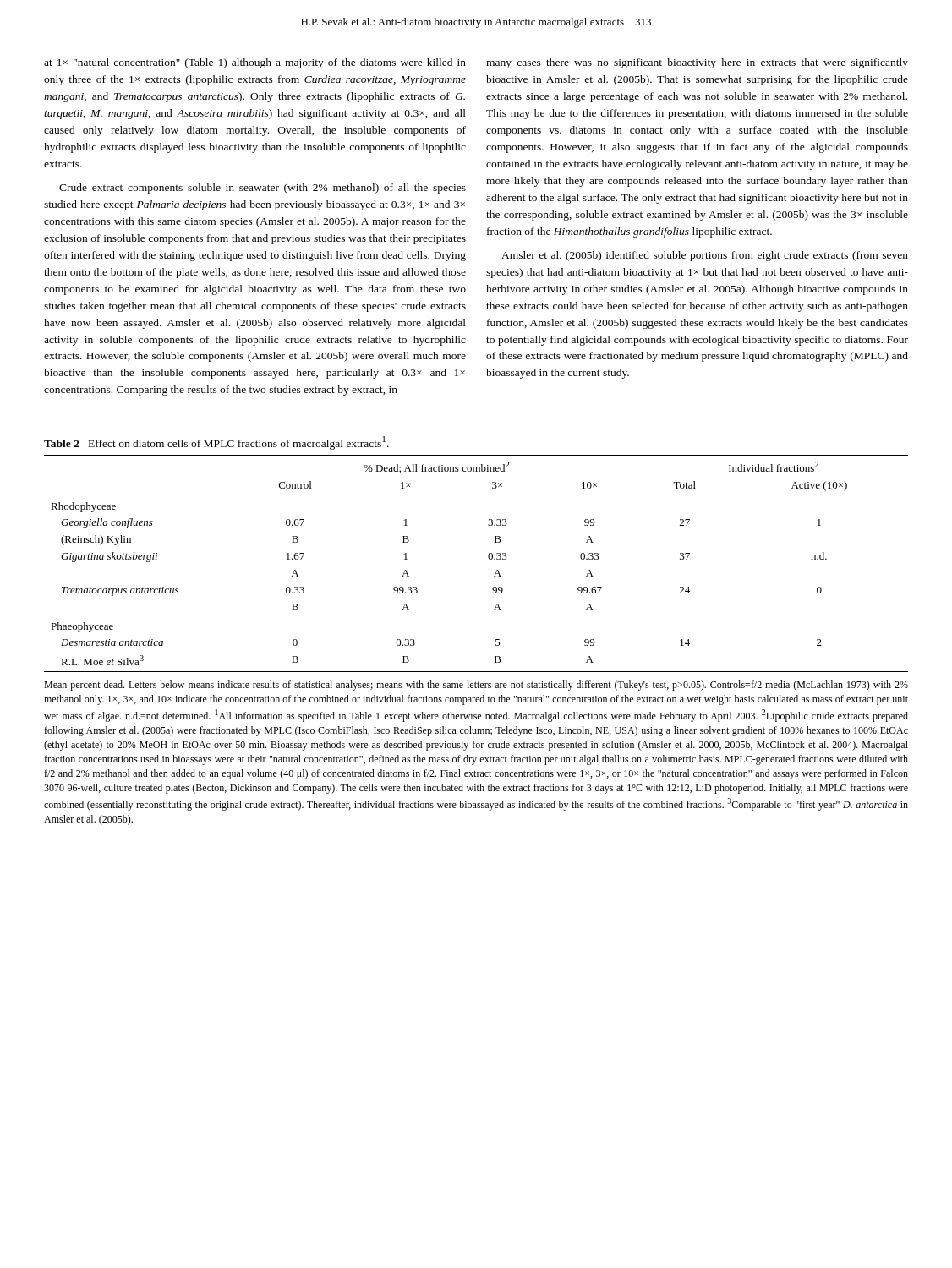Find the table that mentions "Active (10×)"
952x1268 pixels.
[476, 563]
